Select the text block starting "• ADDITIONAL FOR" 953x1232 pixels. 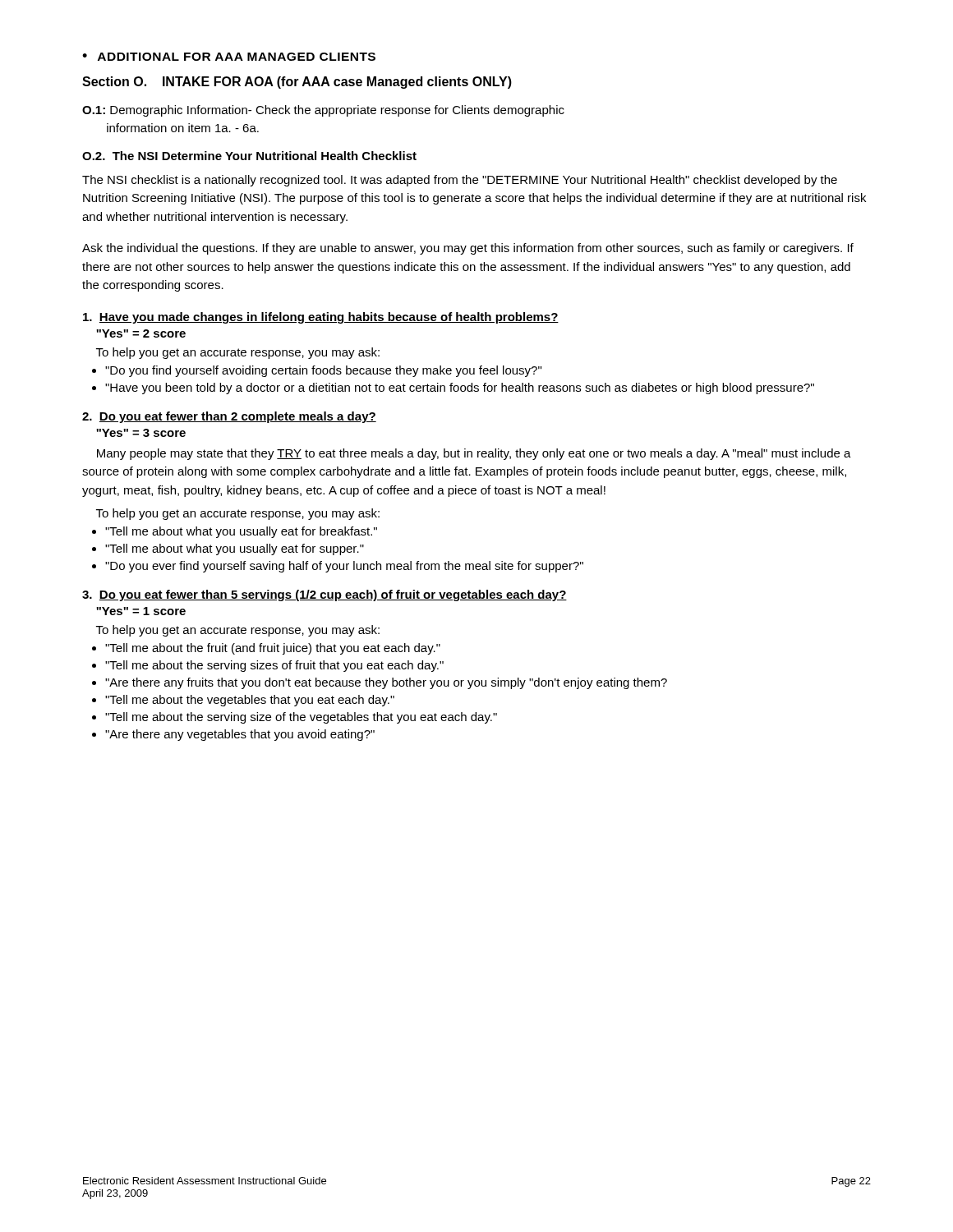pos(229,57)
